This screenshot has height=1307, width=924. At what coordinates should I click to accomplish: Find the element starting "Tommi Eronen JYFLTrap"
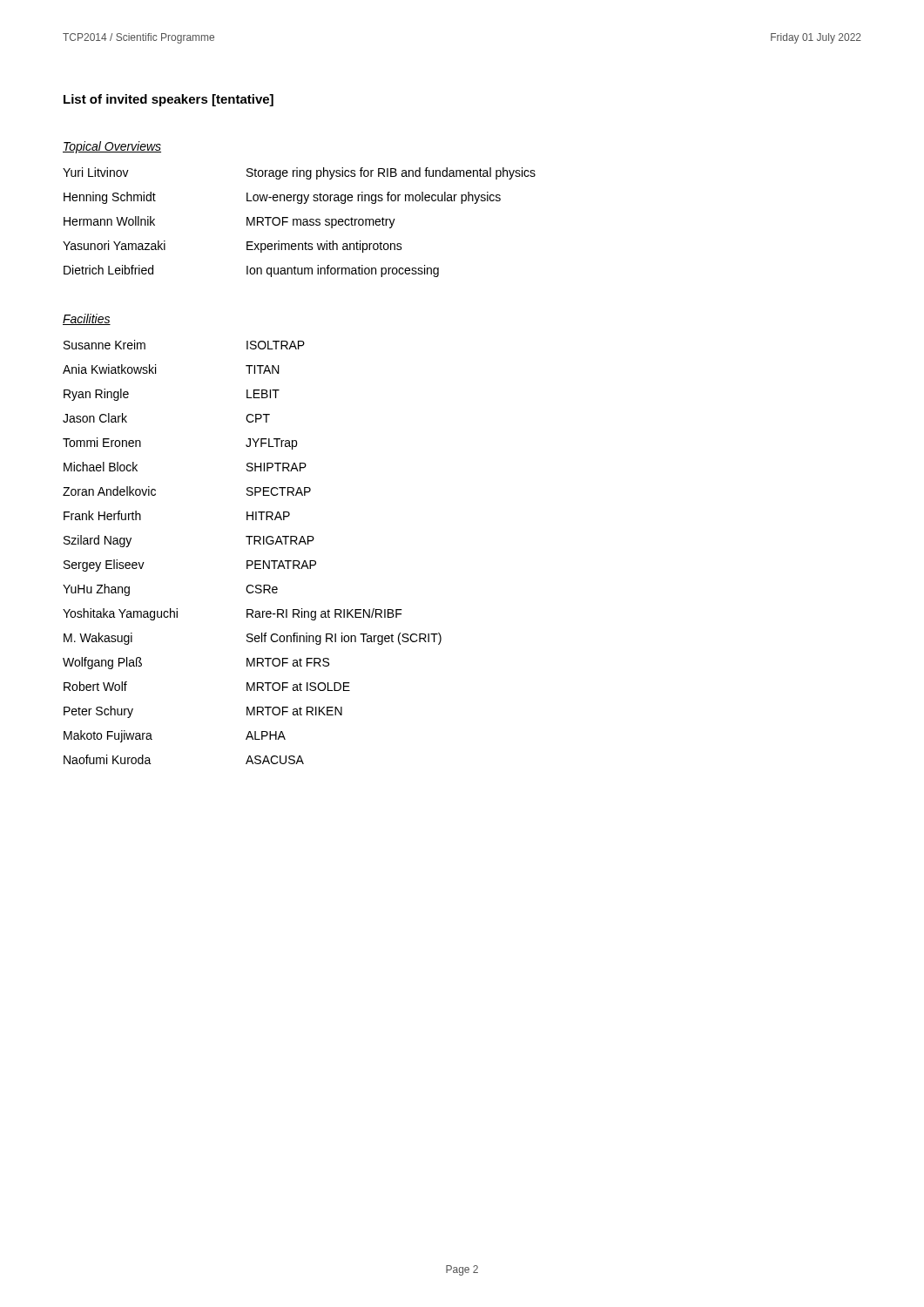pos(106,443)
